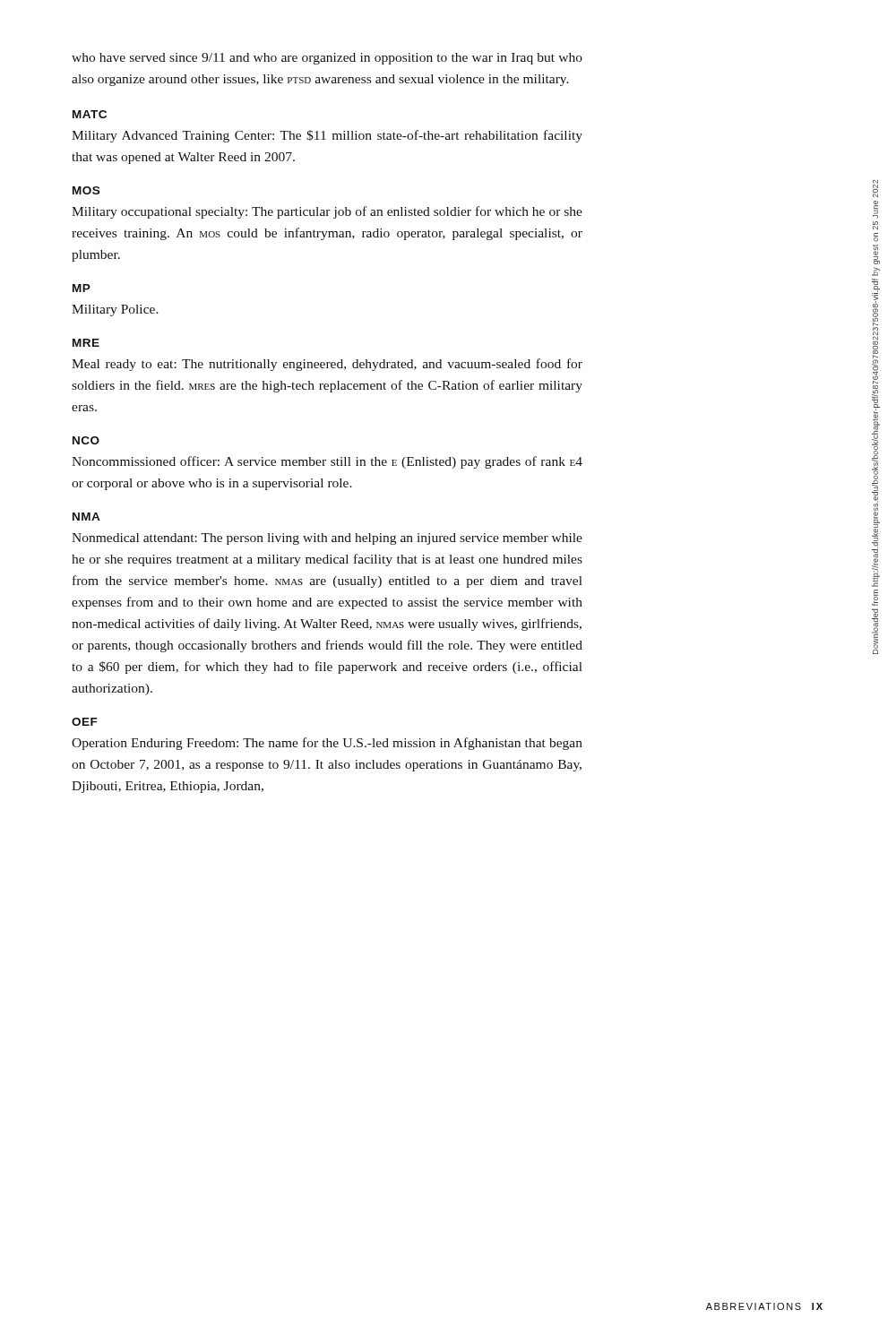Viewport: 896px width, 1344px height.
Task: Point to the text starting "Nonmedical attendant: The person living with and"
Action: click(x=327, y=613)
